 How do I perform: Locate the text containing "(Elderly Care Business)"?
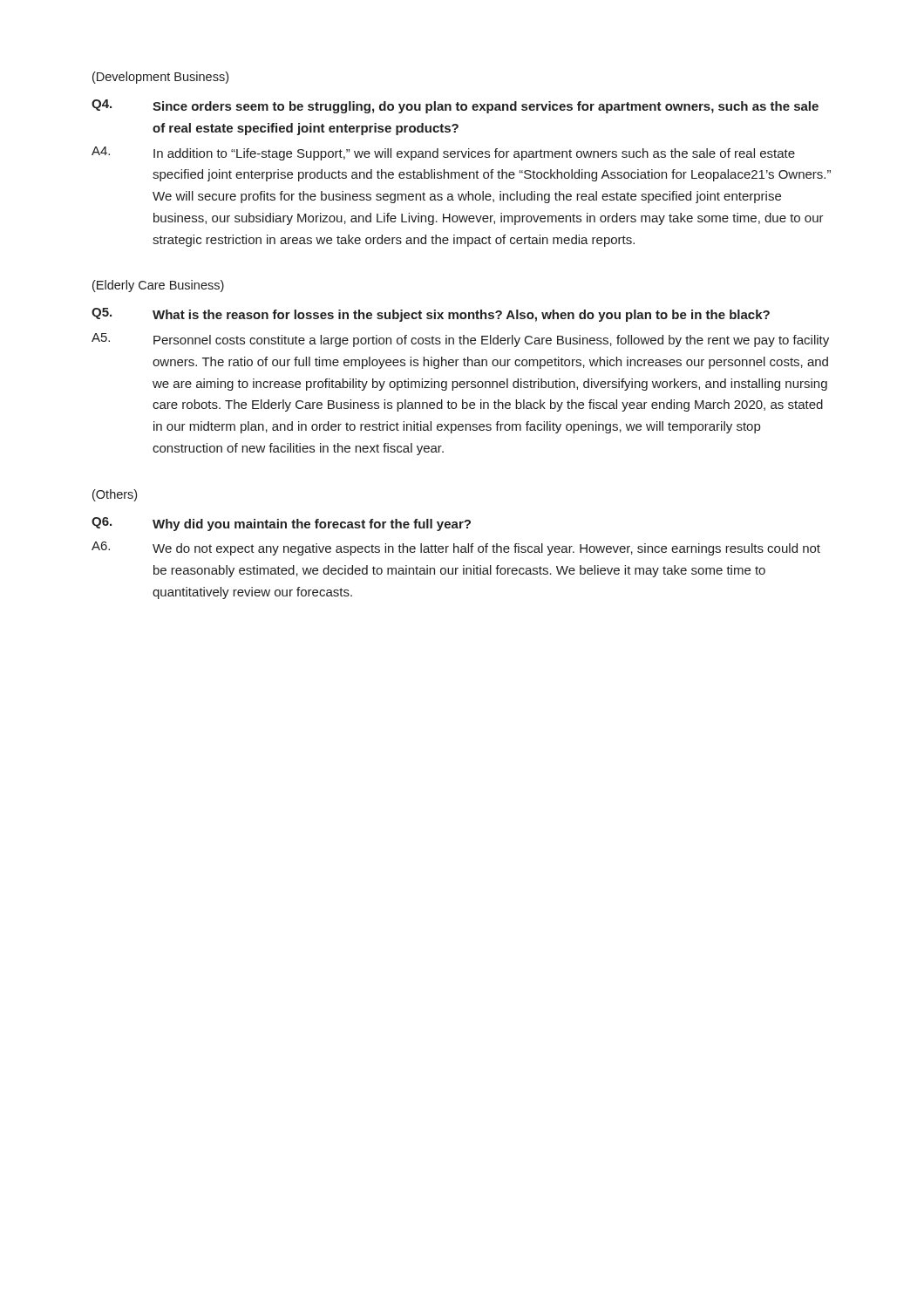click(x=158, y=285)
